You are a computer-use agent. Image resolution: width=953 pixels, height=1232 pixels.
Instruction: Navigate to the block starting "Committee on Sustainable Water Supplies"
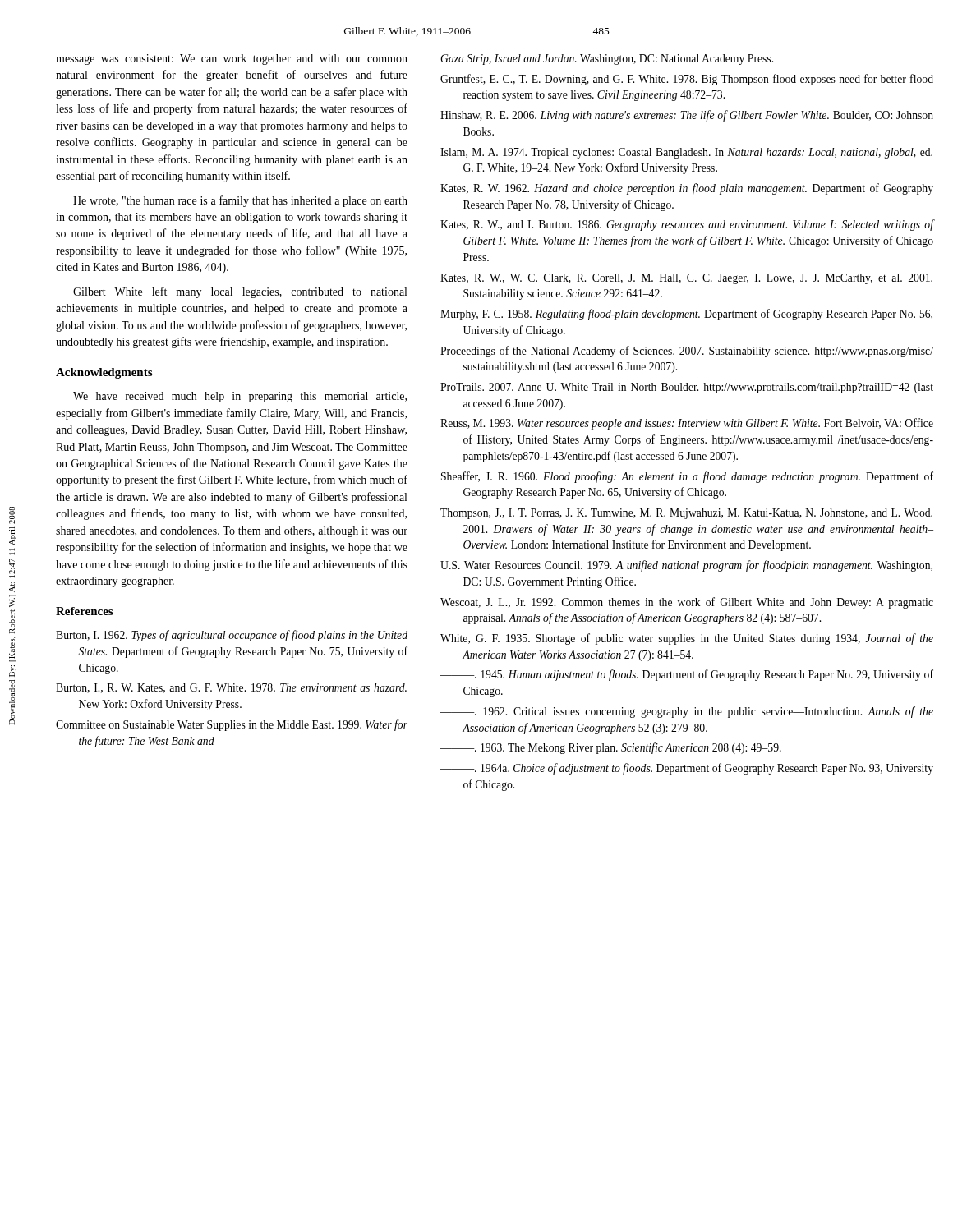pyautogui.click(x=232, y=733)
